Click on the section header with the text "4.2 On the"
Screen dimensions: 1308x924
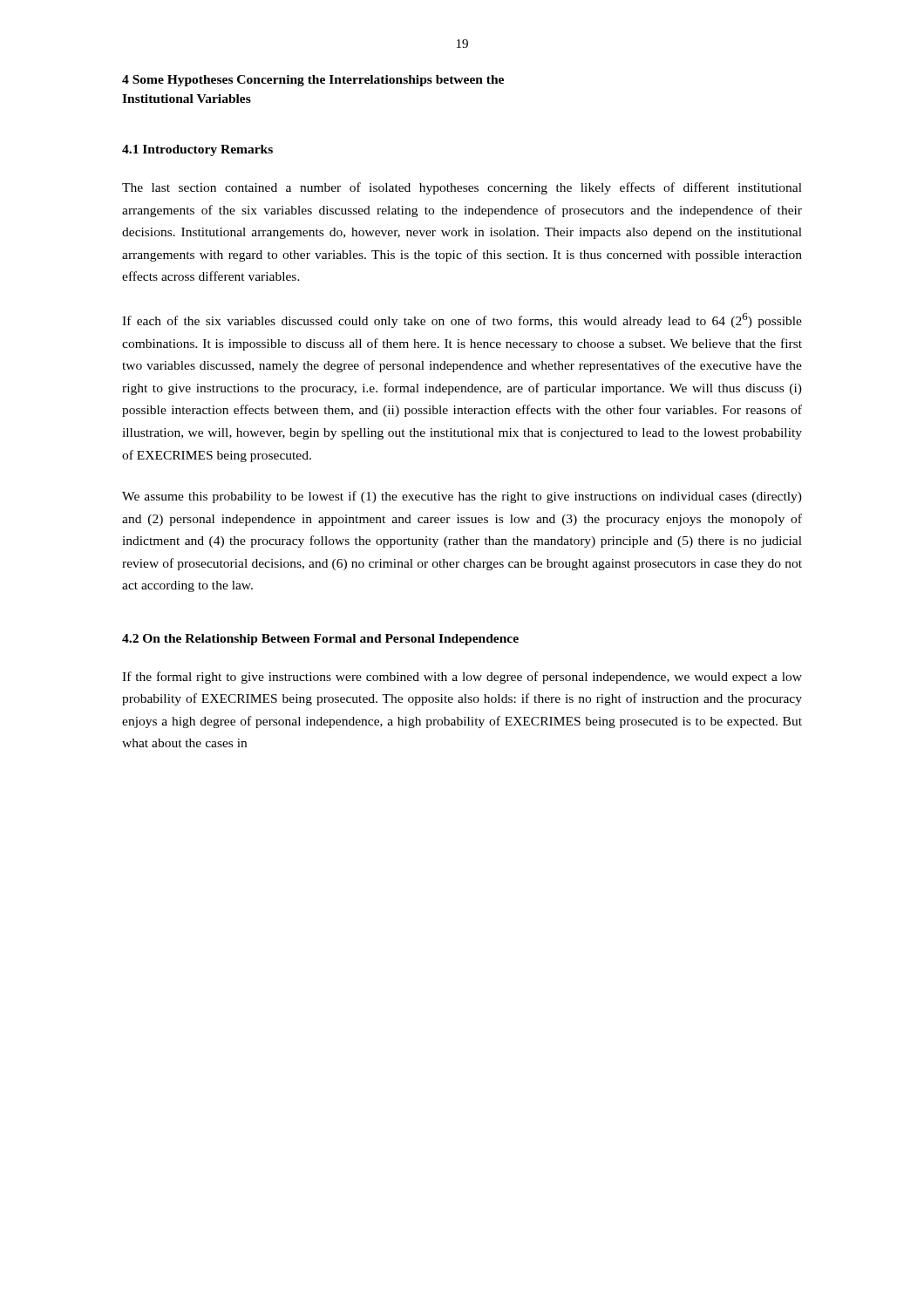tap(320, 638)
